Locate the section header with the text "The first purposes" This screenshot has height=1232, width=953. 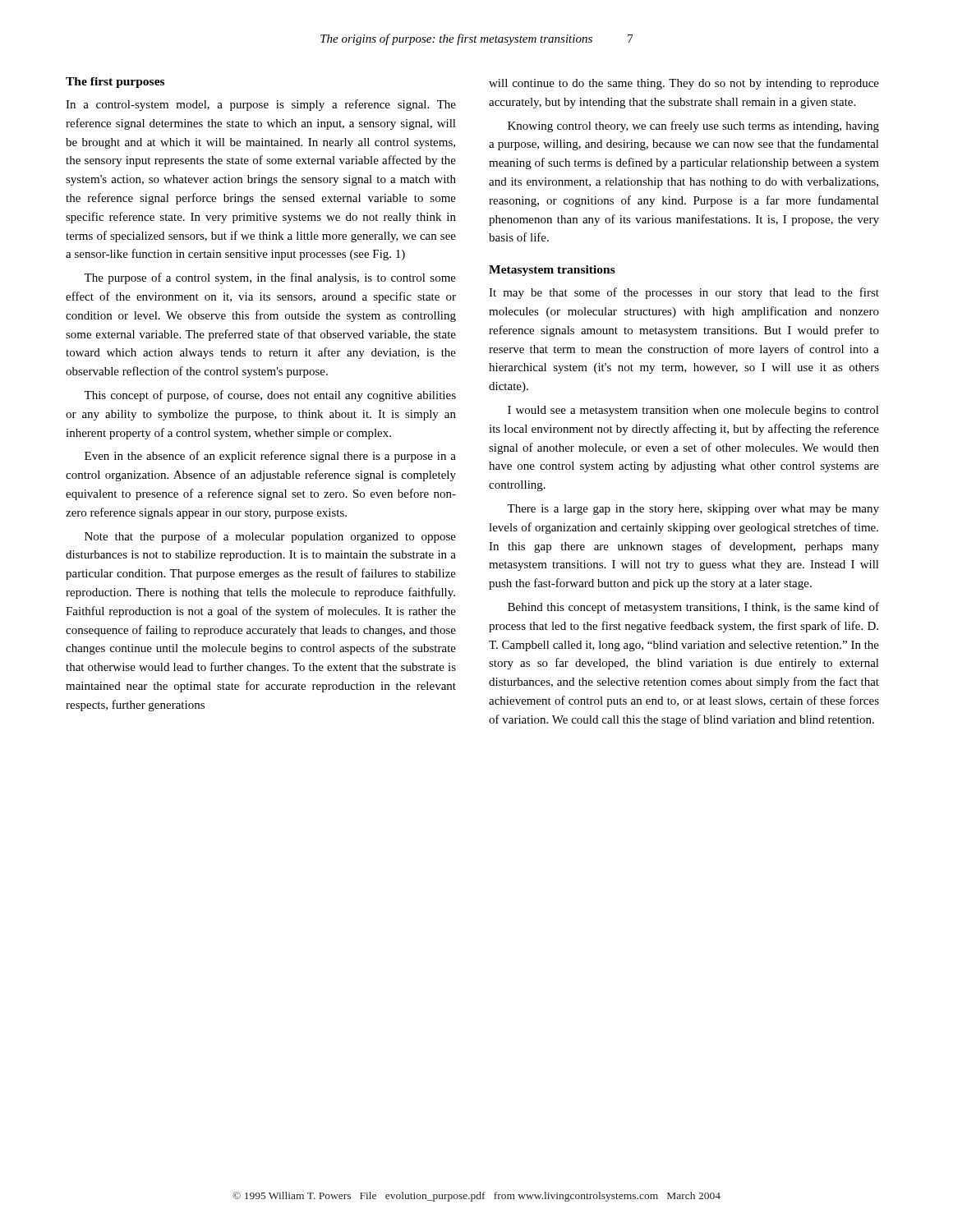[115, 81]
